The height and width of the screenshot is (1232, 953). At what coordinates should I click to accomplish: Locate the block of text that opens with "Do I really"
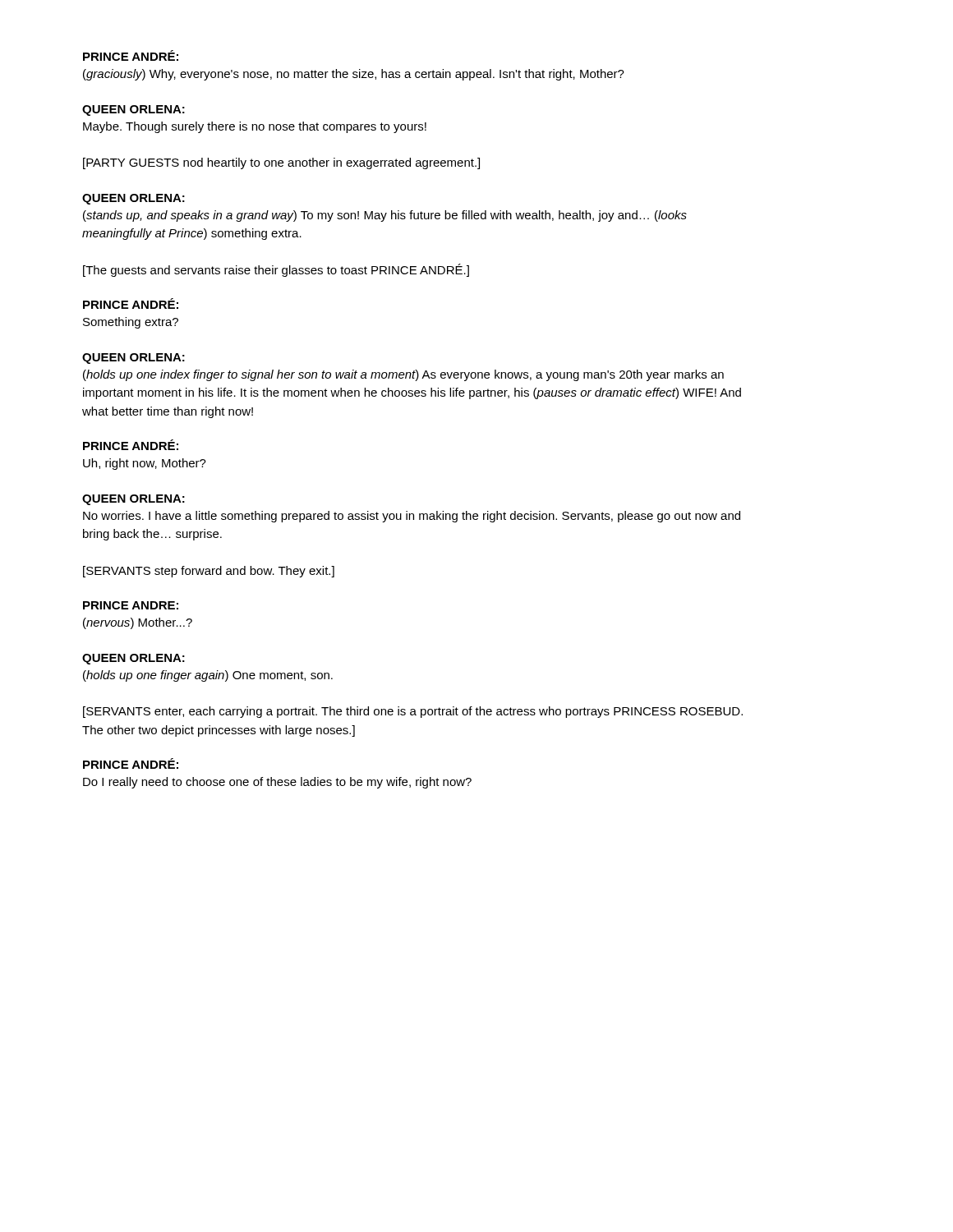point(277,782)
